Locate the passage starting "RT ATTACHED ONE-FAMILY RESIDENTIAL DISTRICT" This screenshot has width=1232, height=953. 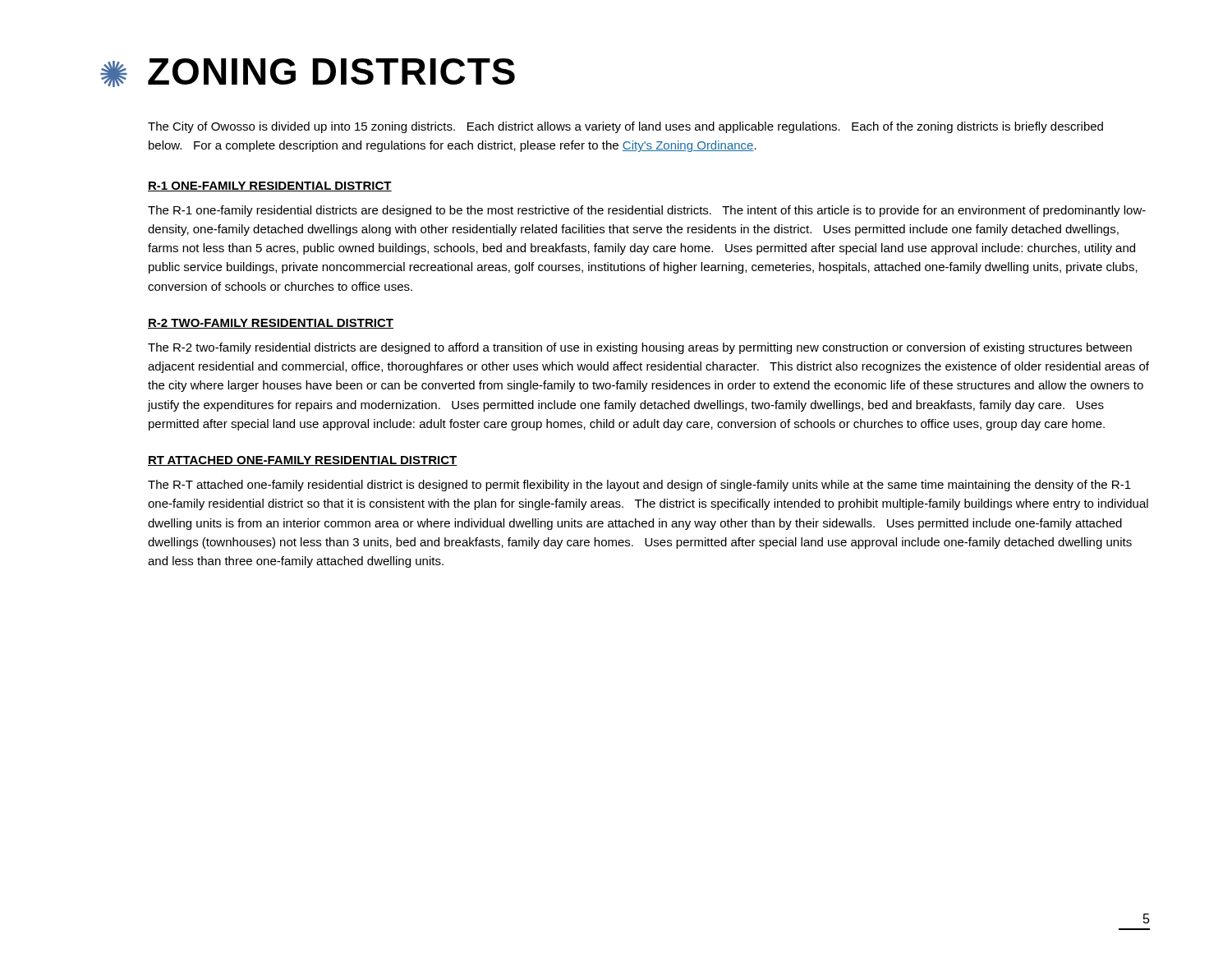302,460
